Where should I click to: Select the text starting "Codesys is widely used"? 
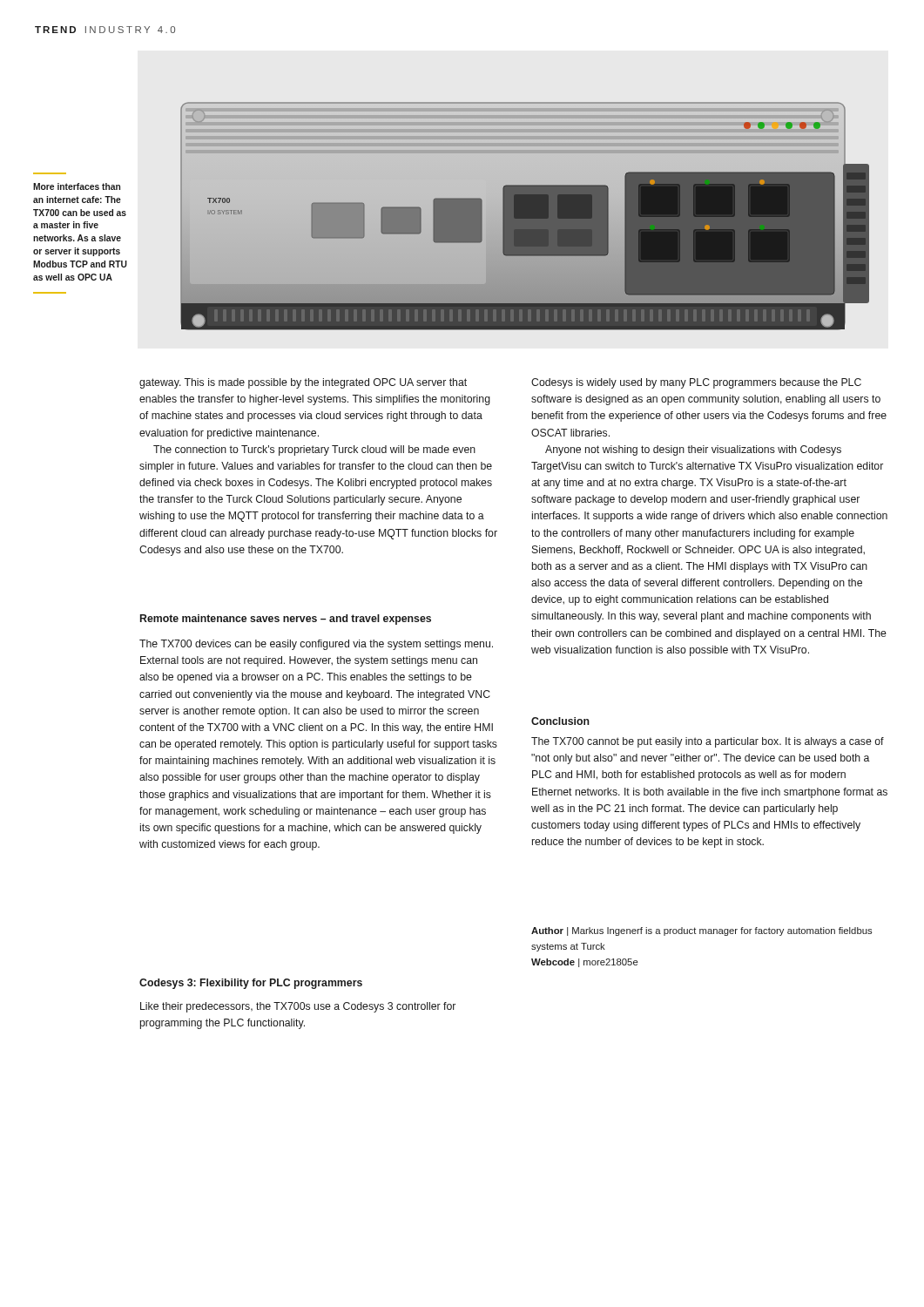coord(710,517)
